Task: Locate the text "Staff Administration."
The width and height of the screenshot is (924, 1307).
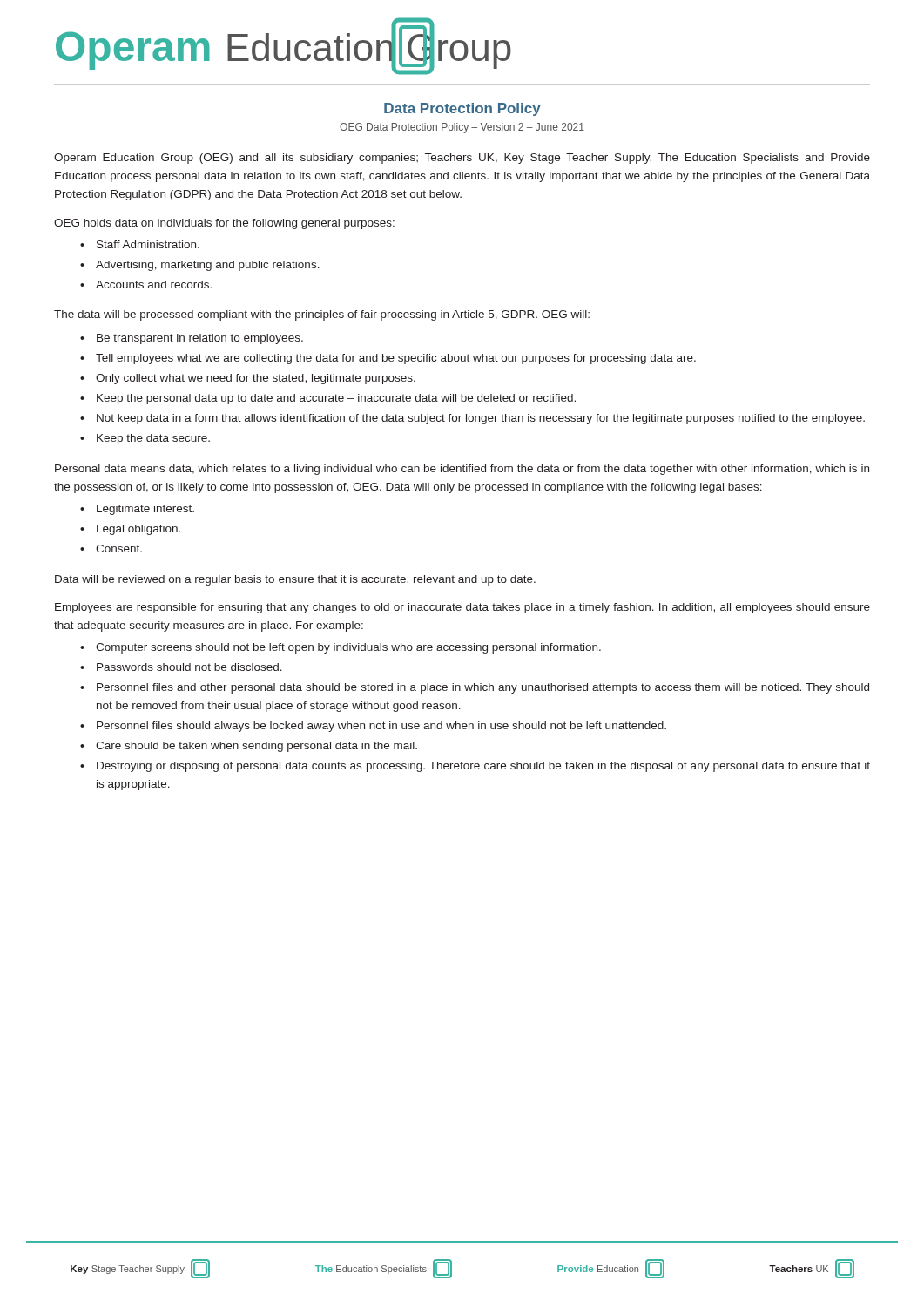Action: click(x=148, y=244)
